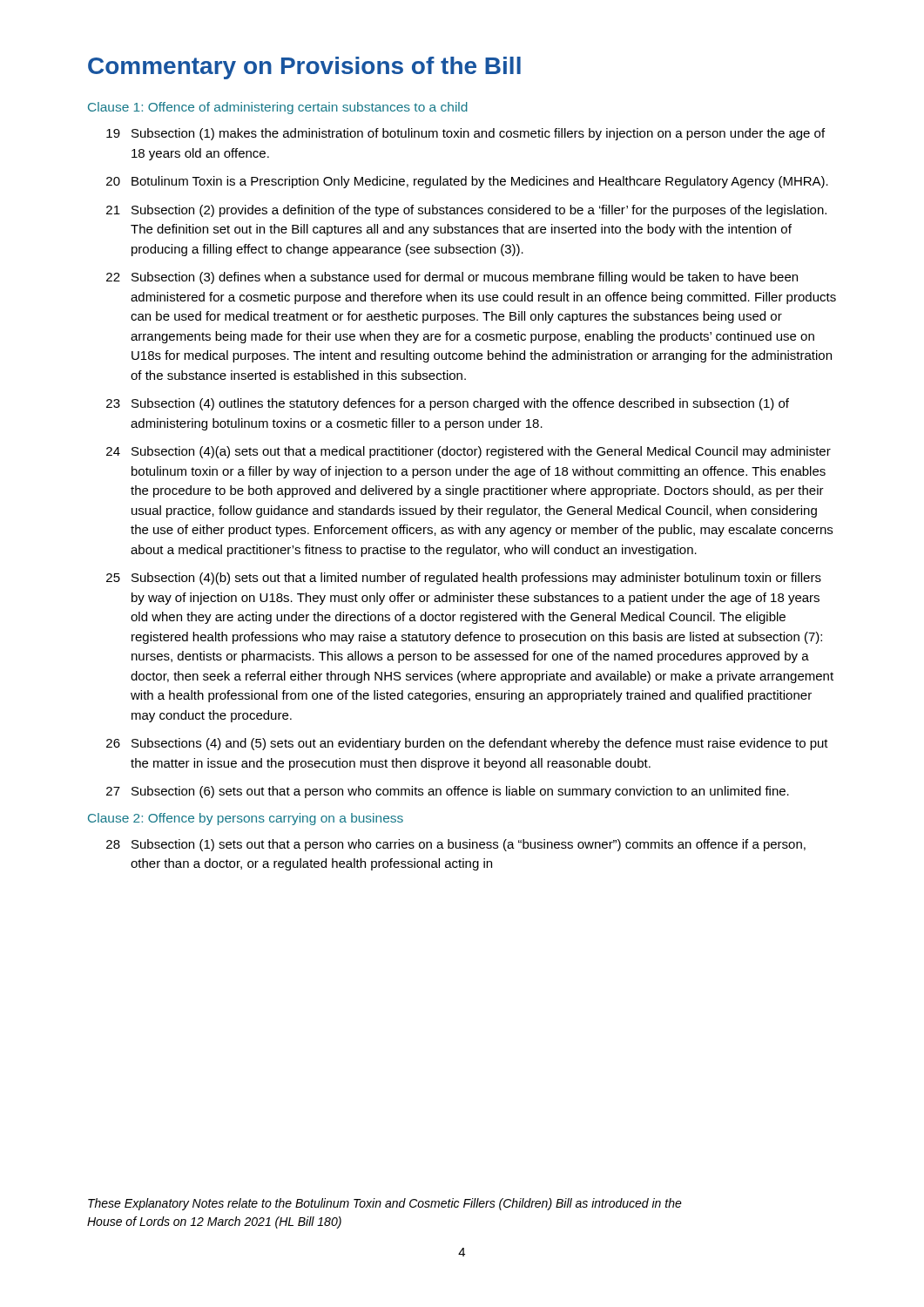Point to the region starting "23 Subsection (4) outlines the"
The height and width of the screenshot is (1307, 924).
462,413
